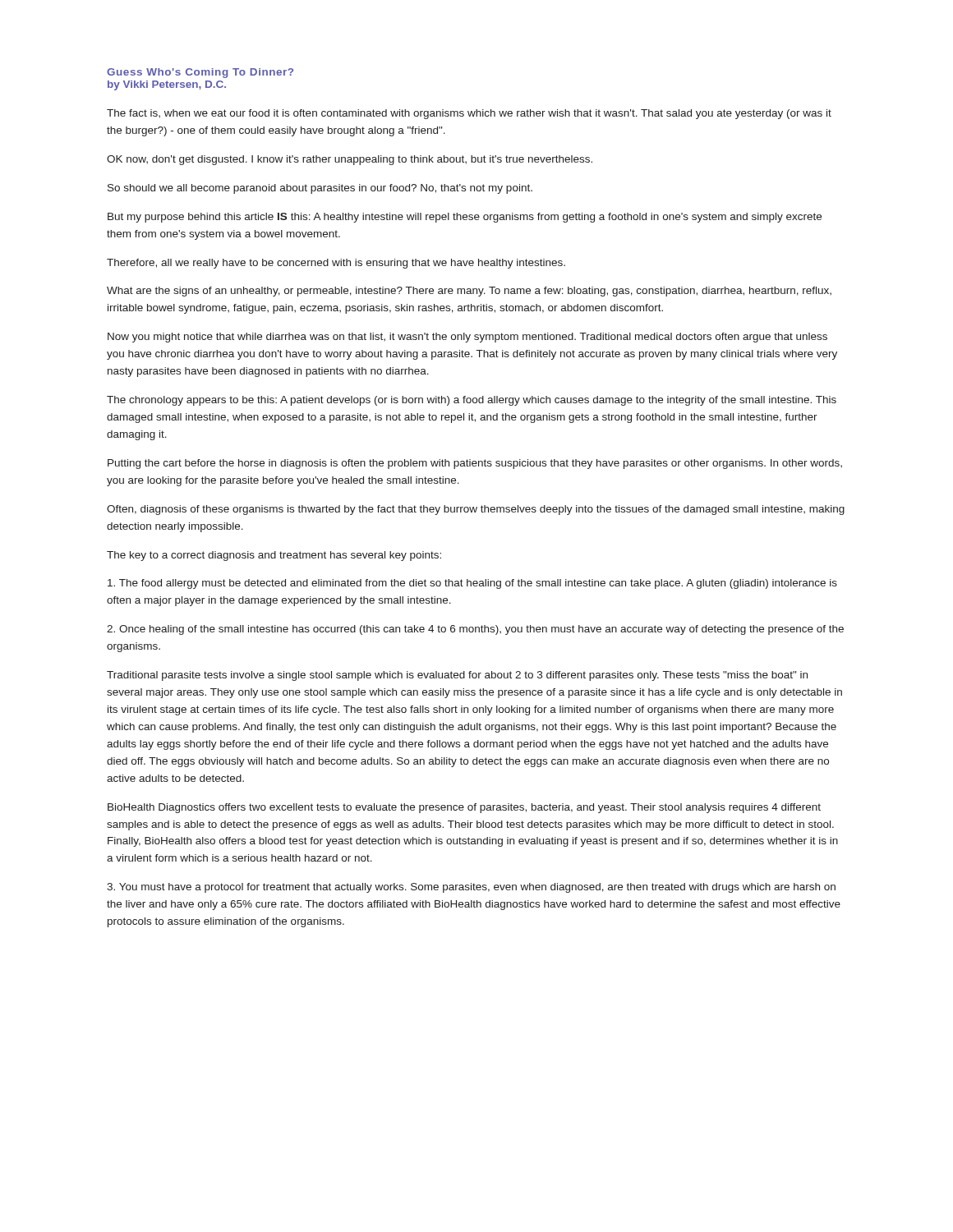The image size is (953, 1232).
Task: Click on the text block containing "What are the"
Action: click(470, 299)
